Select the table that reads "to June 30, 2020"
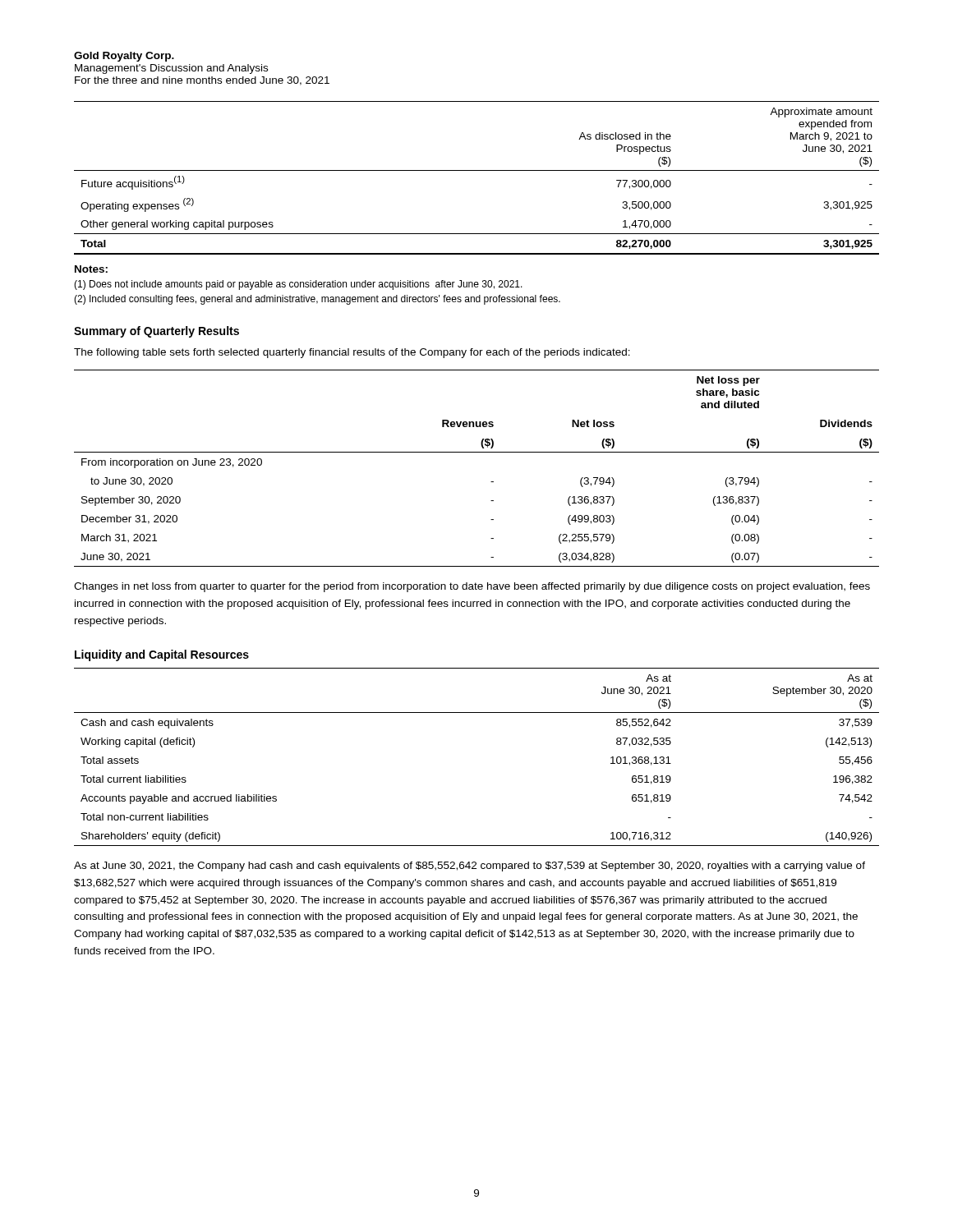Screen dimensions: 1232x953 point(476,468)
